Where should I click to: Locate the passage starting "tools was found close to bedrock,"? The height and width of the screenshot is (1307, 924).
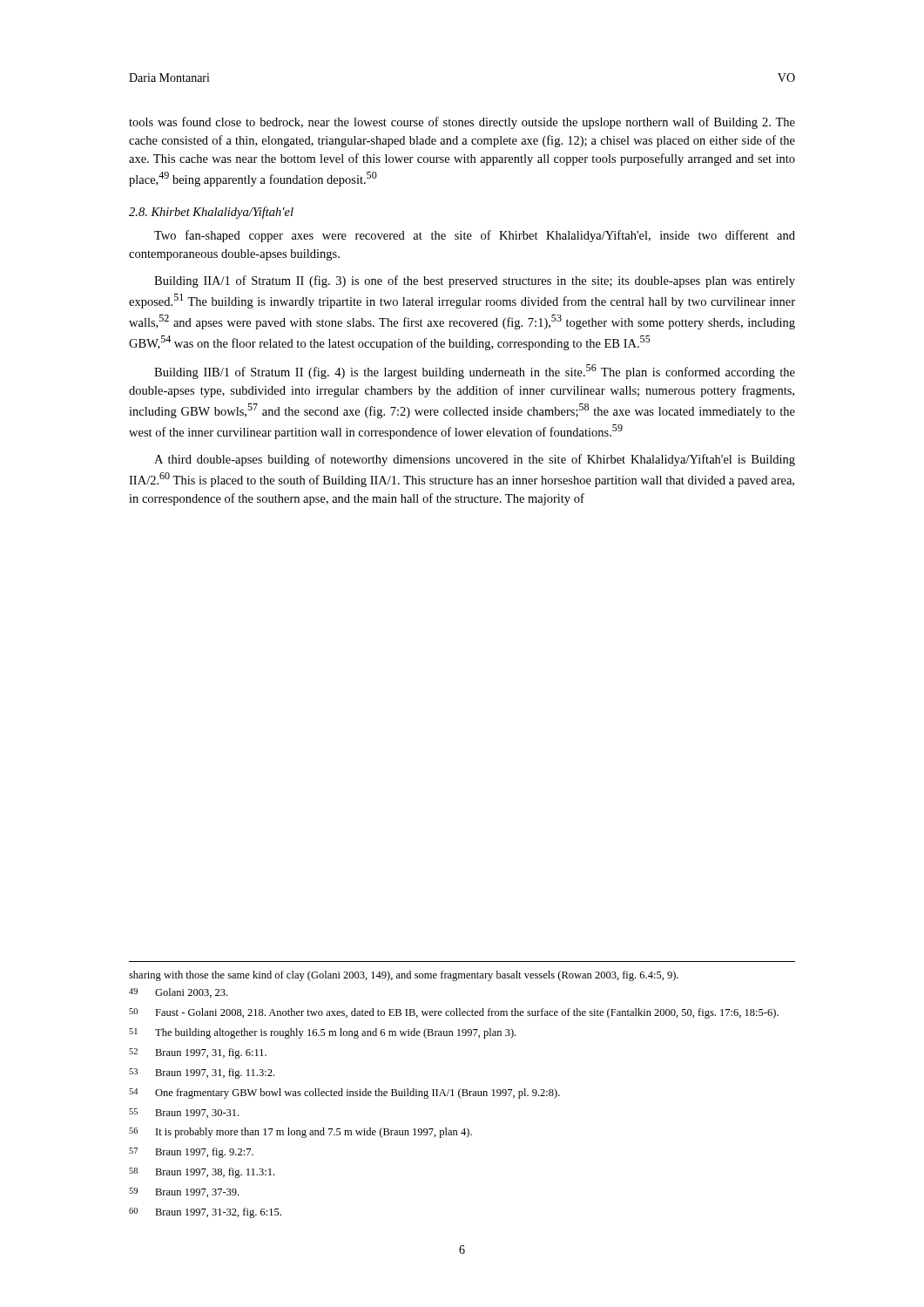[462, 151]
